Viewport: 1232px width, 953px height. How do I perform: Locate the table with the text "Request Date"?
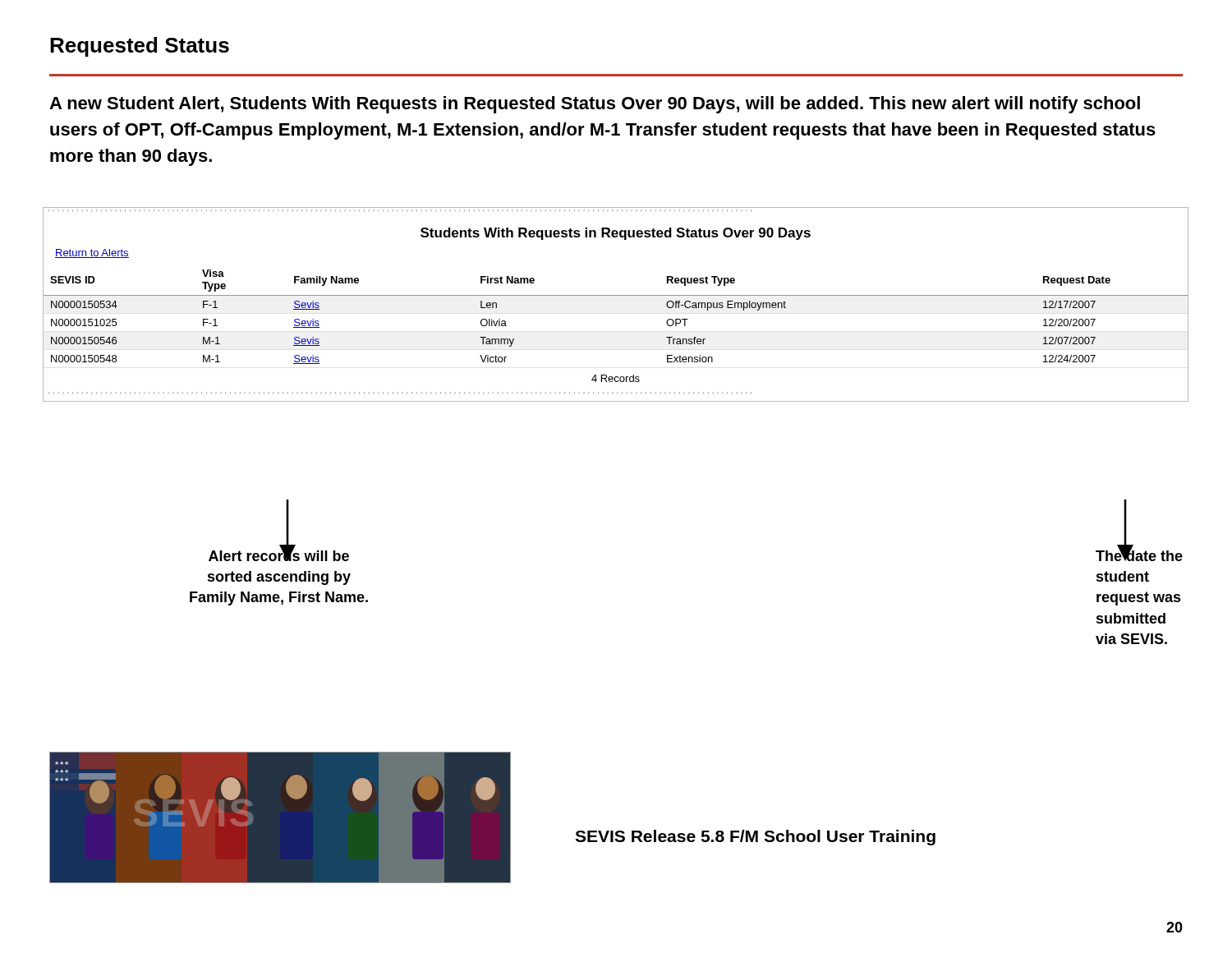click(616, 326)
